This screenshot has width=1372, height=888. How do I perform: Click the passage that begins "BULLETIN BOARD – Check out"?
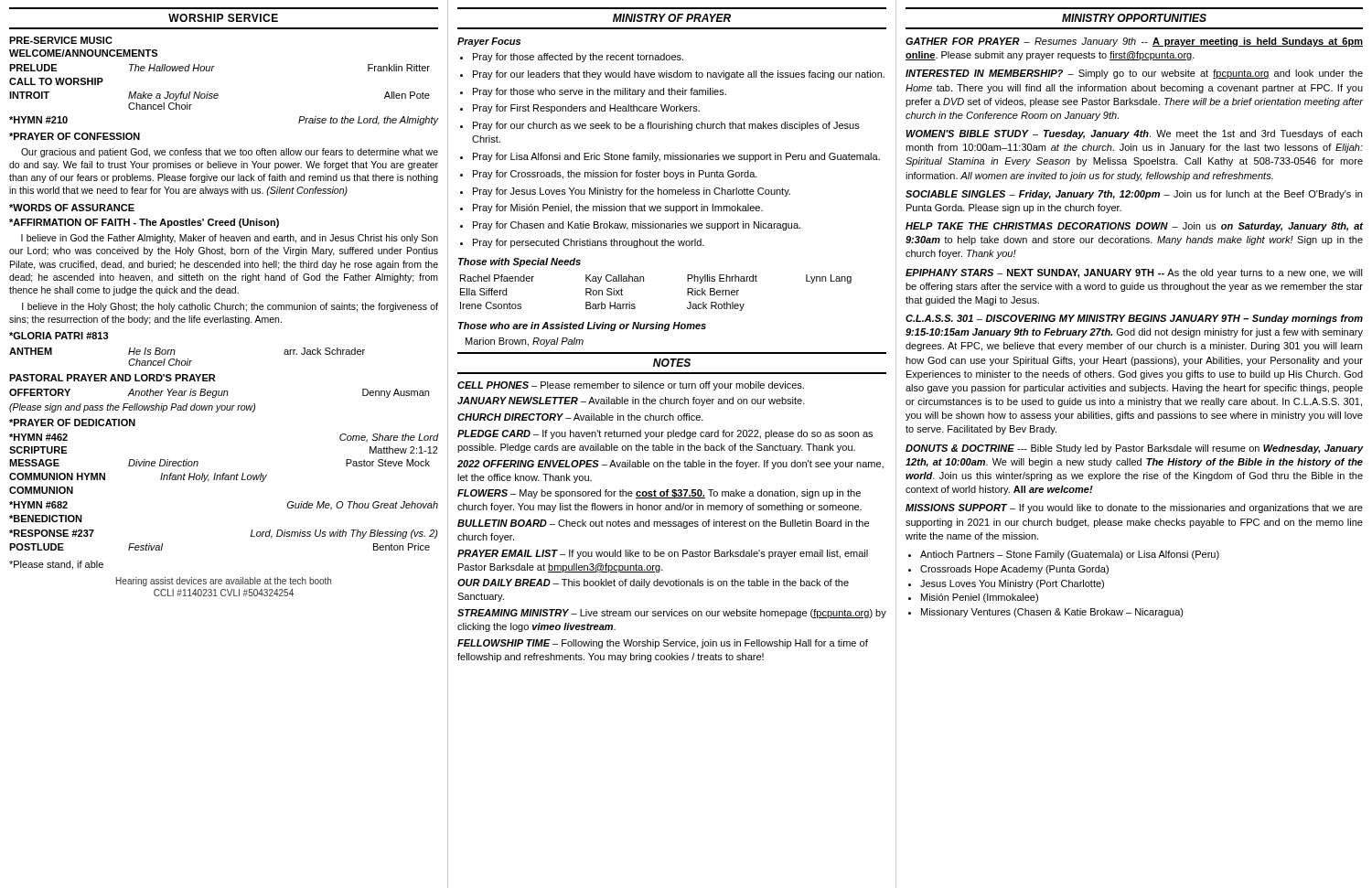coord(672,530)
